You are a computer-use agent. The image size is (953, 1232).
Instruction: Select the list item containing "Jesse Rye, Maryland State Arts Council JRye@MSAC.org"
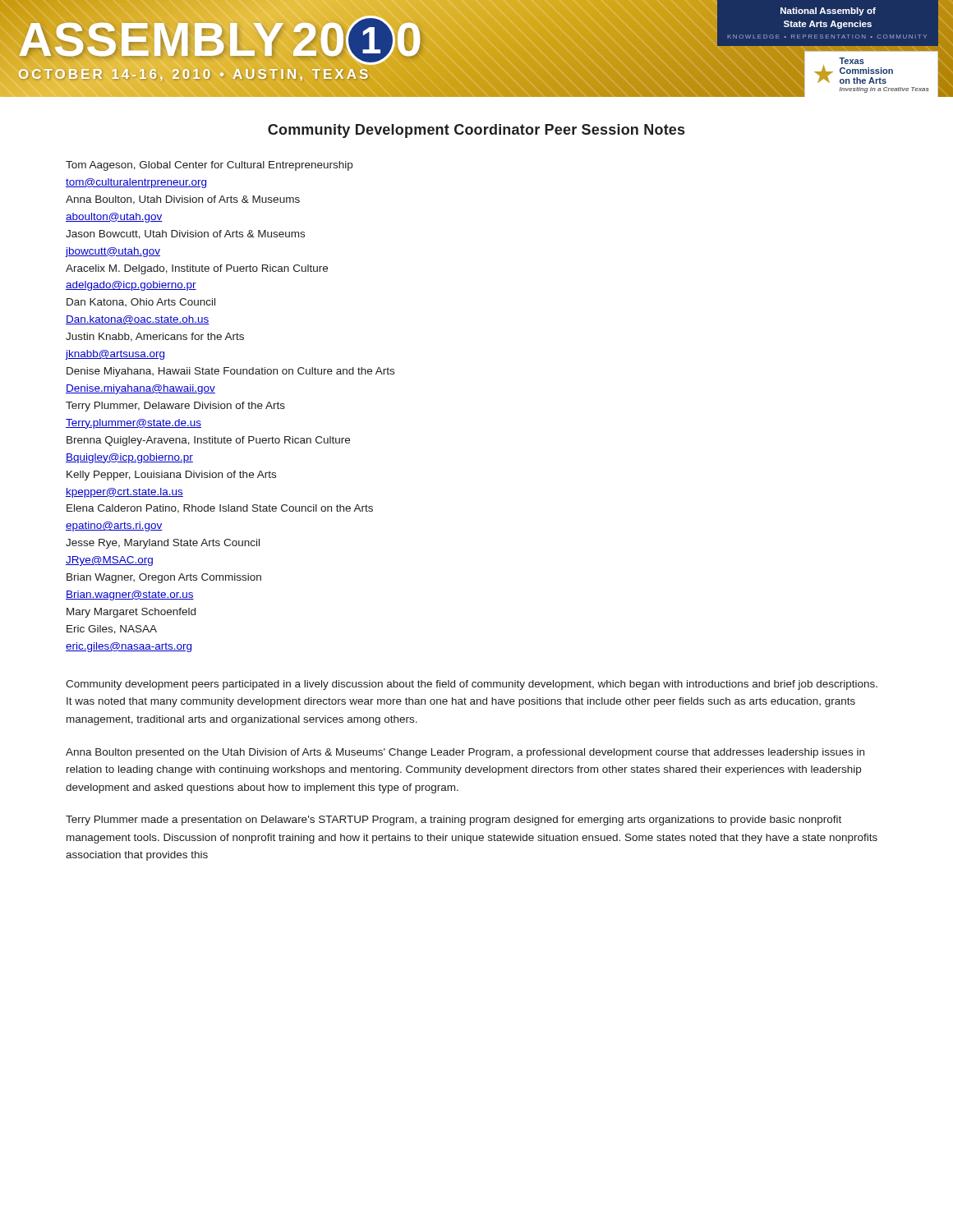(x=163, y=551)
